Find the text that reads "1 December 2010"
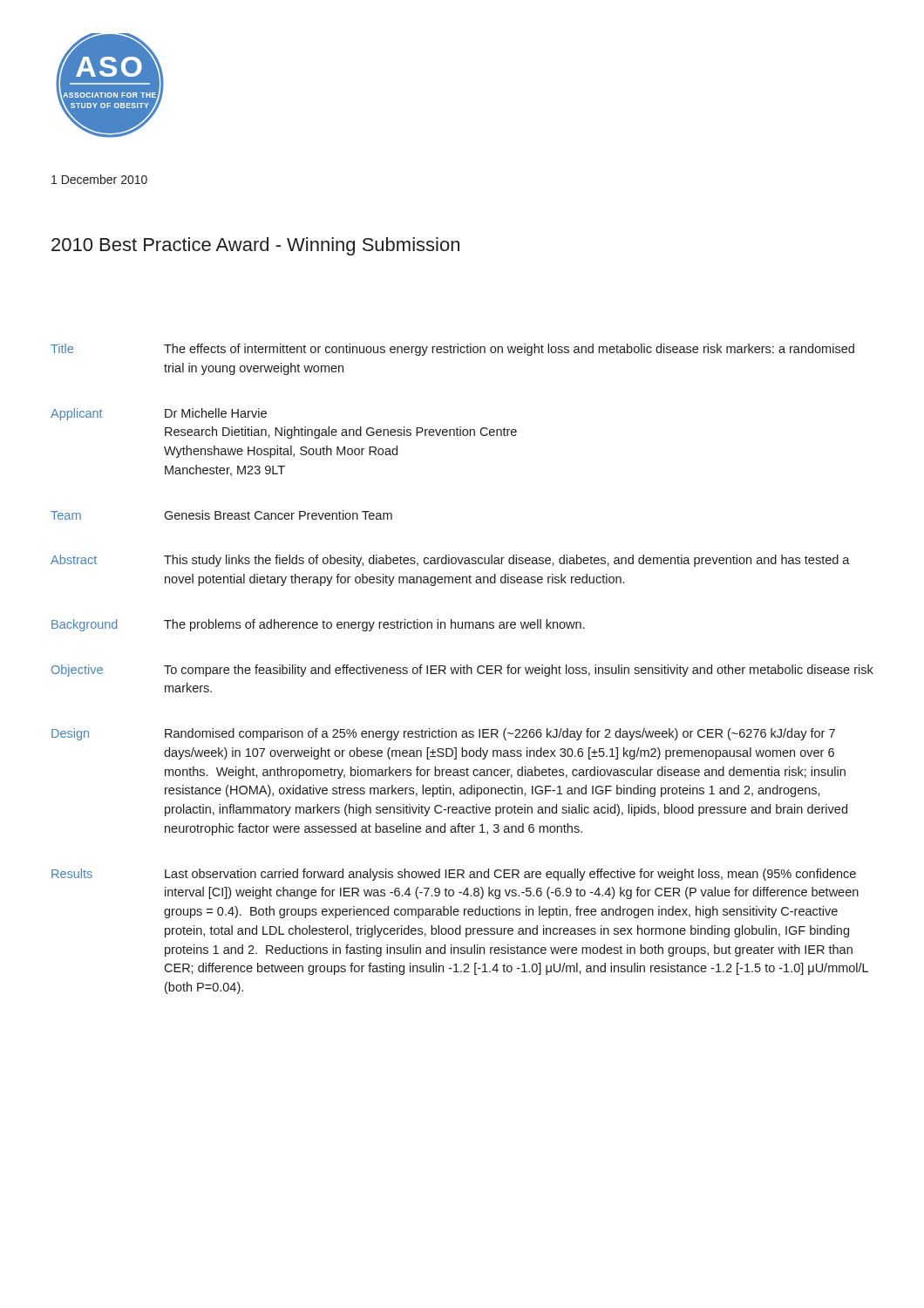This screenshot has height=1308, width=924. (99, 180)
